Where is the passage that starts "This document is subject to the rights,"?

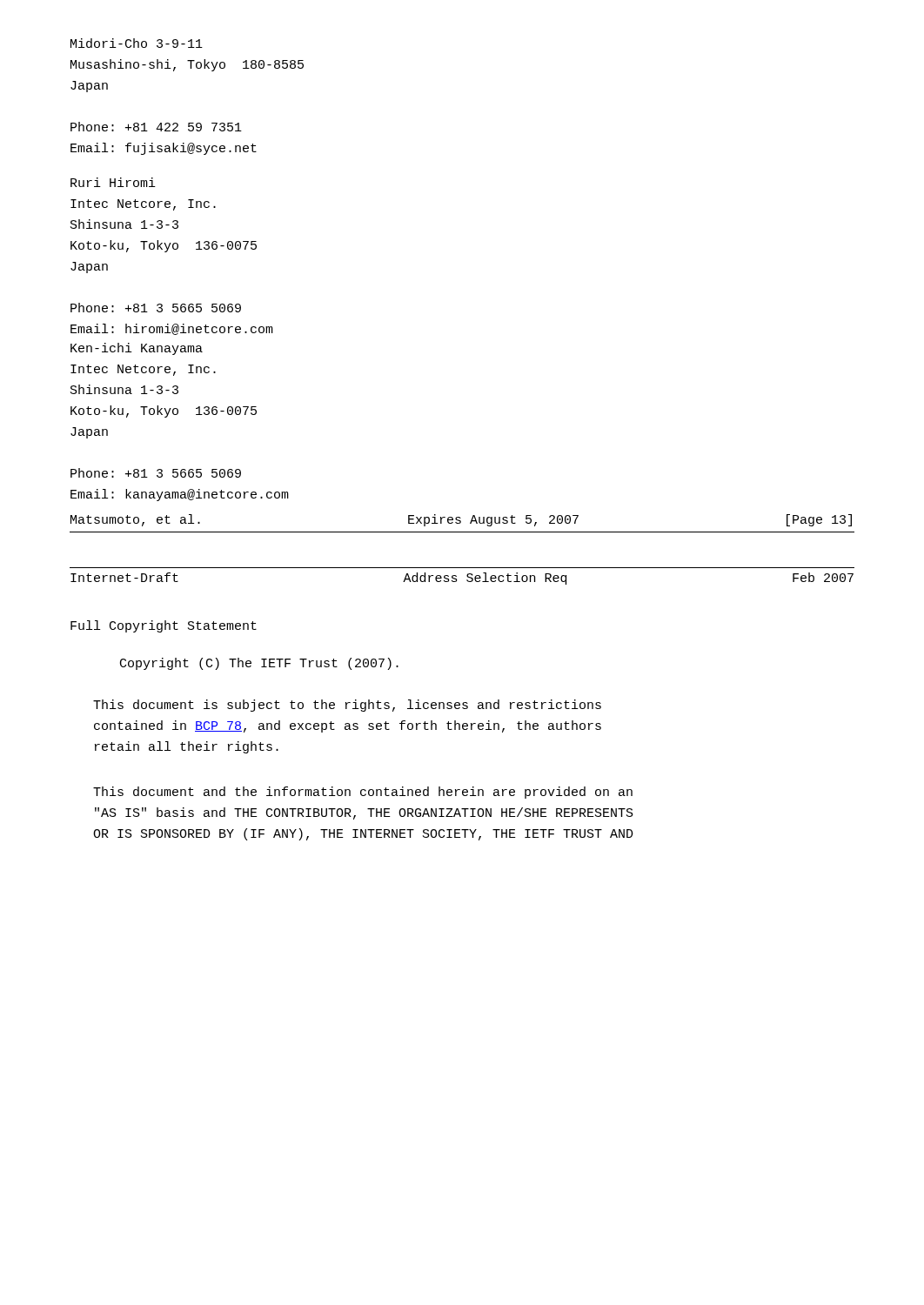[336, 727]
